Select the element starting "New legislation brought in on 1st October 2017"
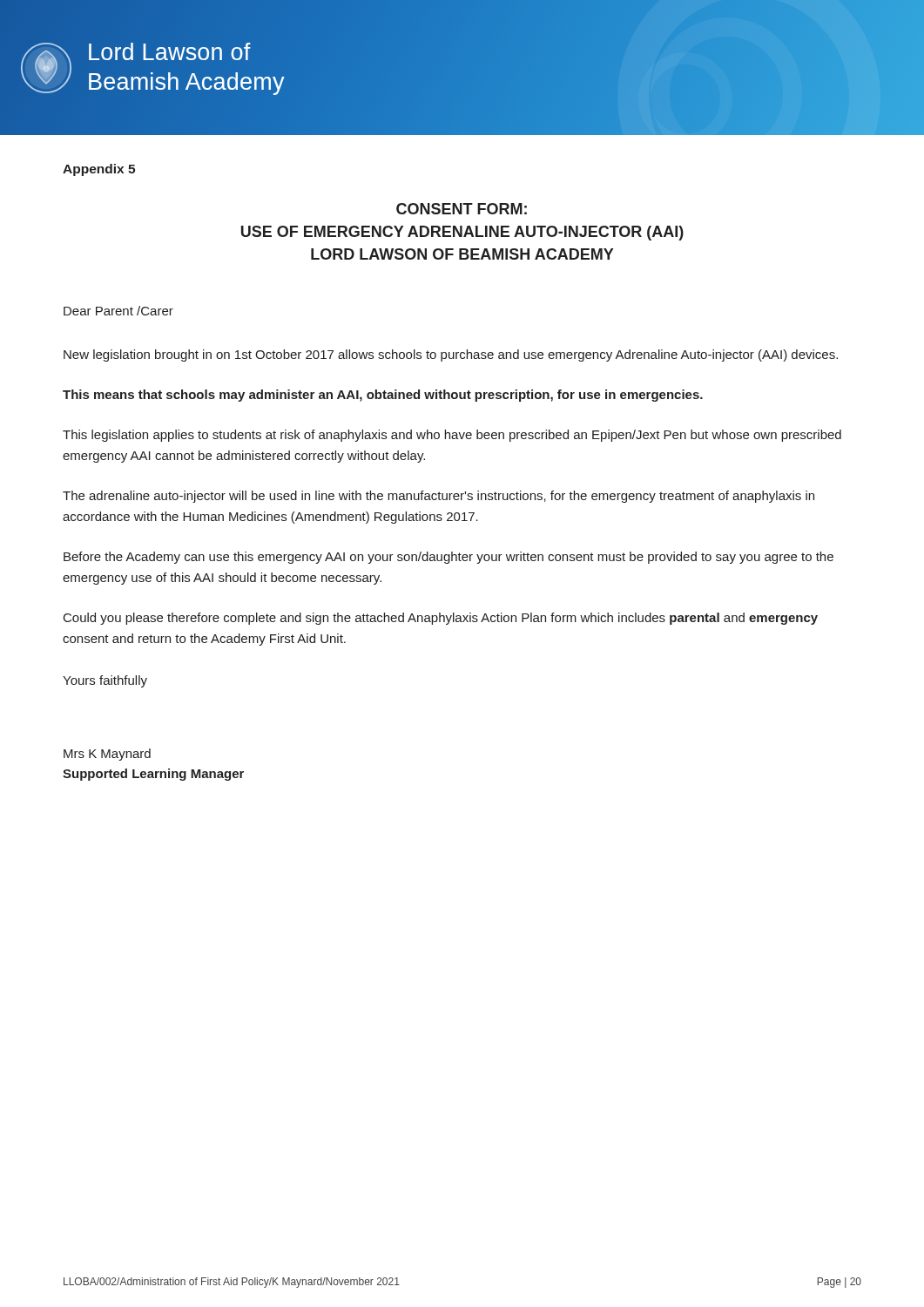 tap(451, 354)
